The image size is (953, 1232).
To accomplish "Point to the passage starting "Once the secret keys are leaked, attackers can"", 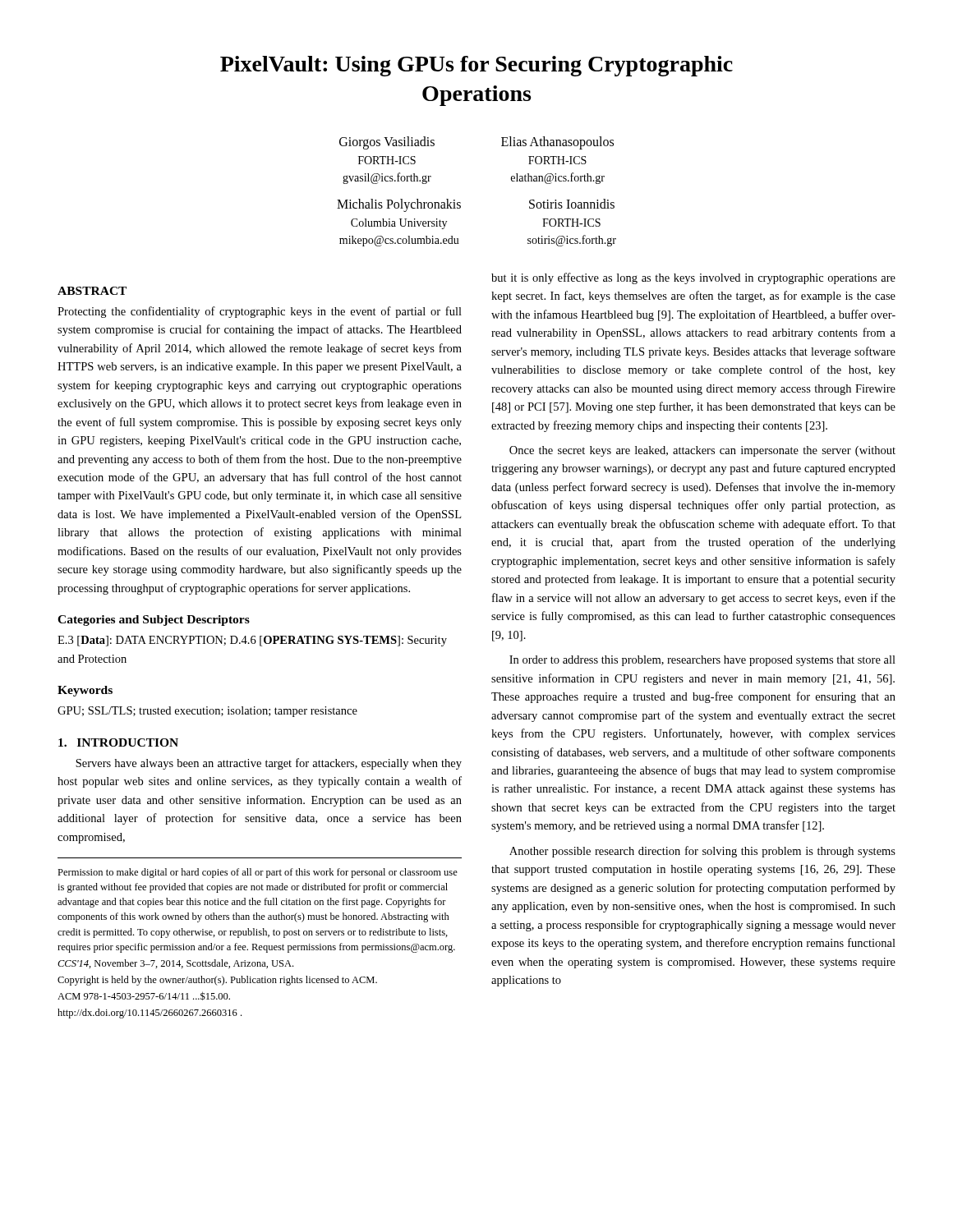I will [x=693, y=542].
